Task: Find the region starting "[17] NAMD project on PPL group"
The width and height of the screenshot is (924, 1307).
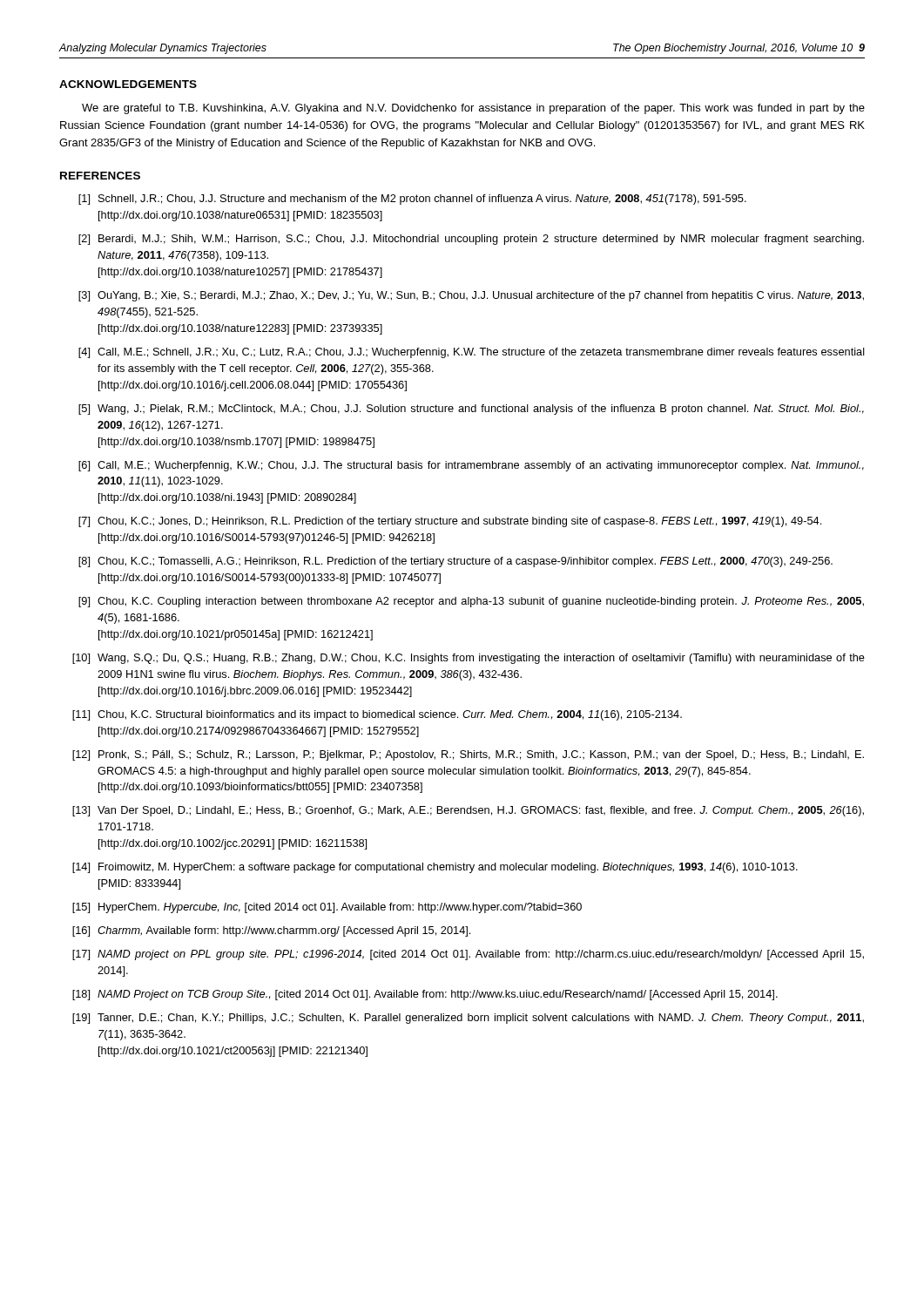Action: click(462, 963)
